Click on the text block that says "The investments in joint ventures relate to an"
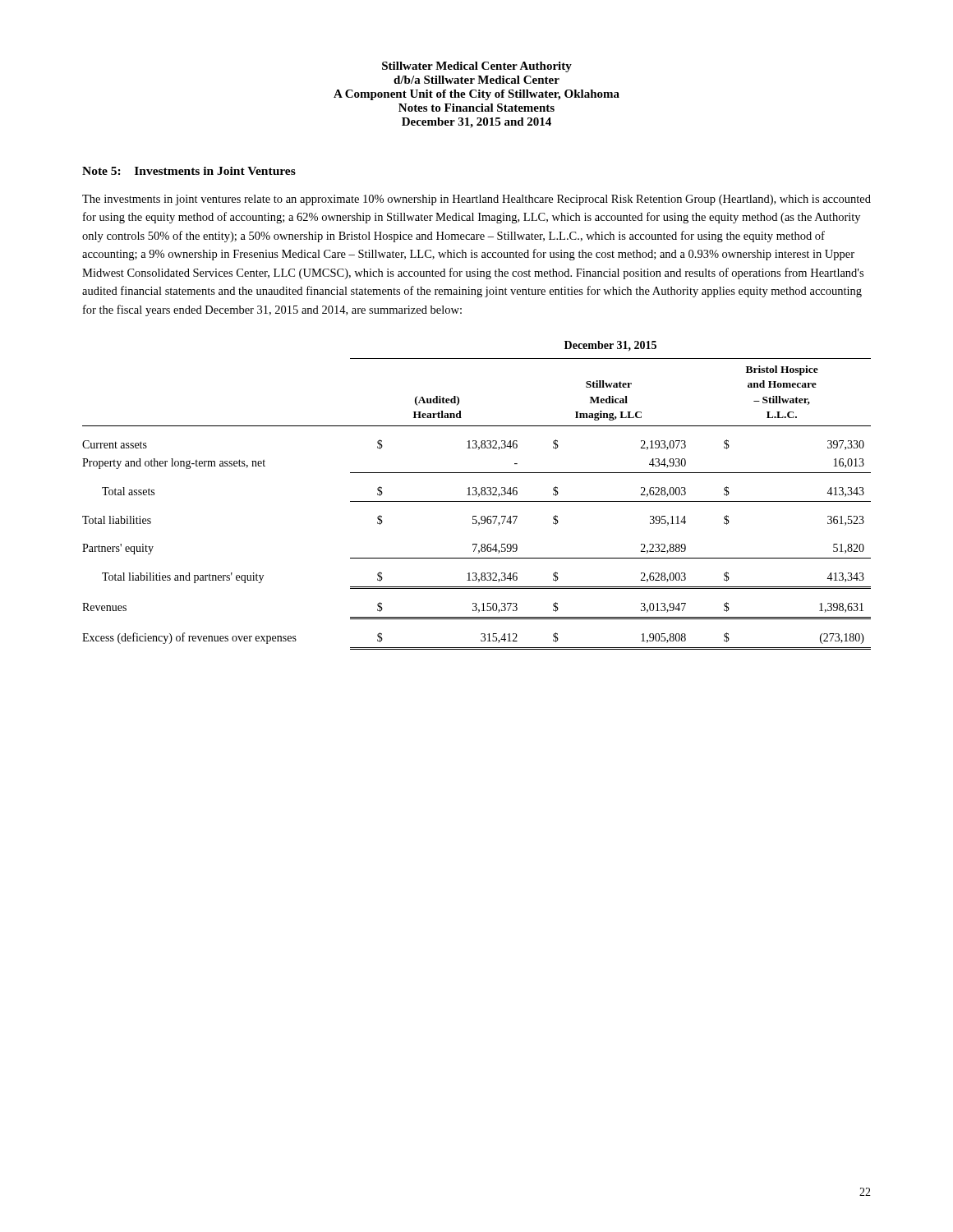 click(476, 254)
